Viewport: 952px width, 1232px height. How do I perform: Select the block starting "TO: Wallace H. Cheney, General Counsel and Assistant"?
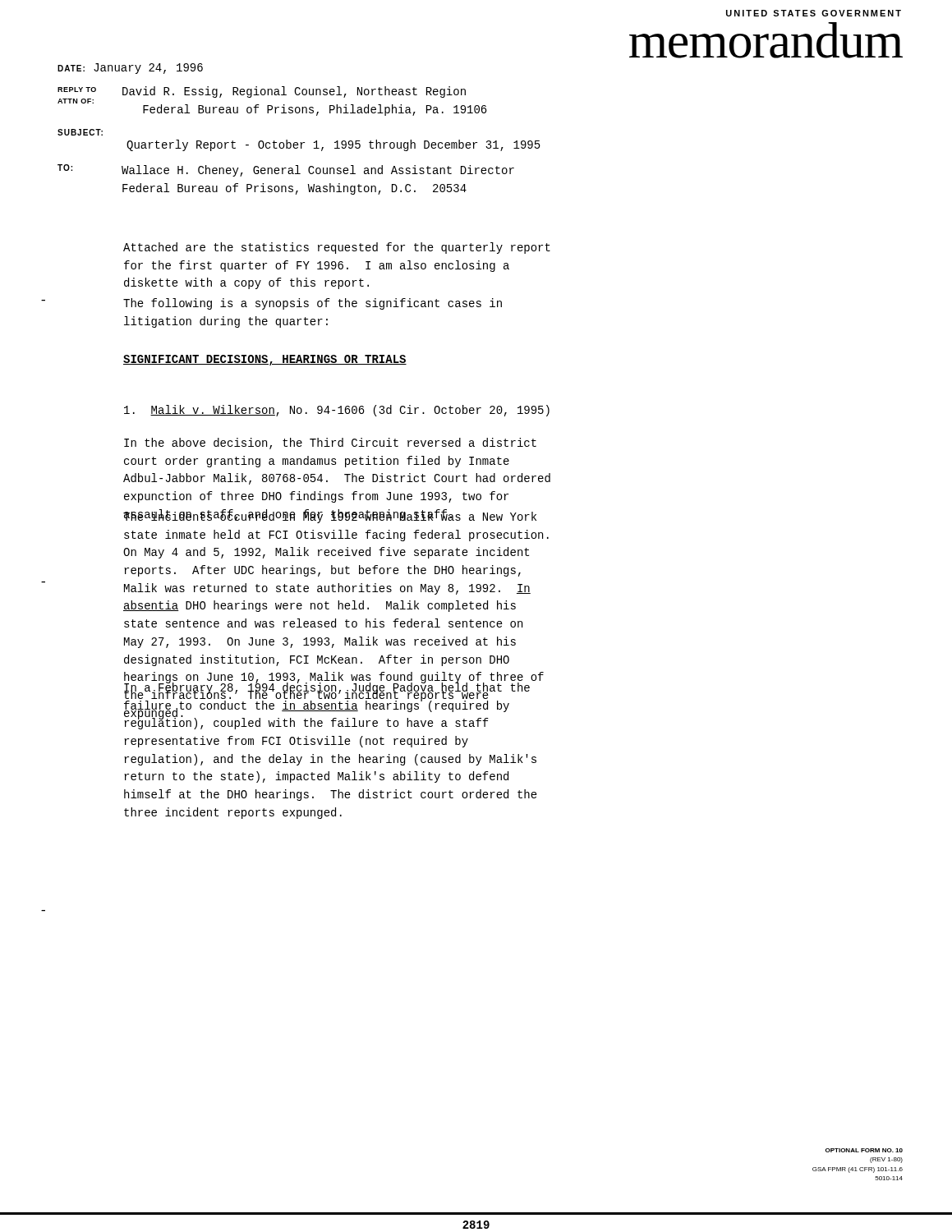click(366, 180)
